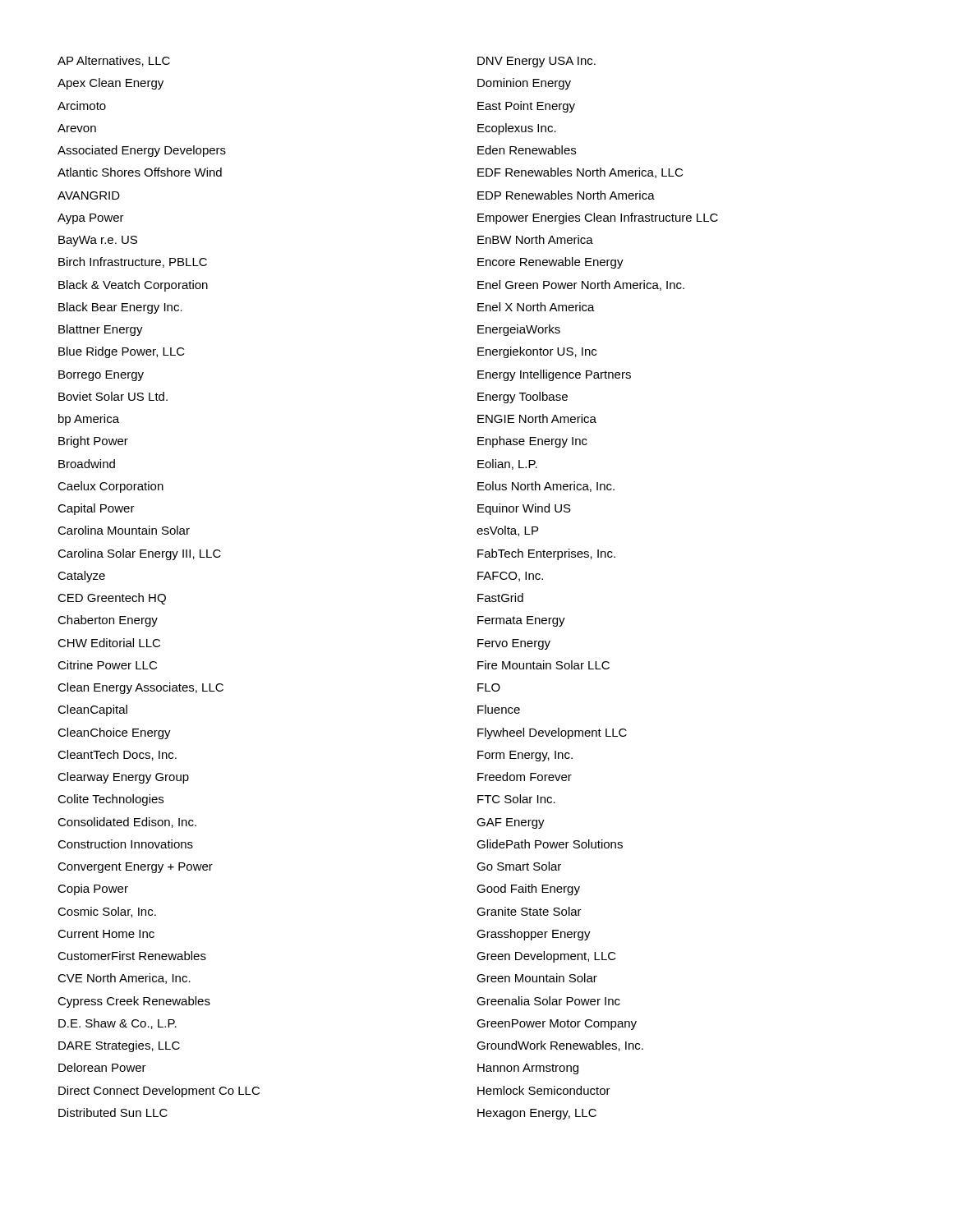
Task: Locate the text block starting "Citrine Power LLC"
Action: pyautogui.click(x=107, y=665)
